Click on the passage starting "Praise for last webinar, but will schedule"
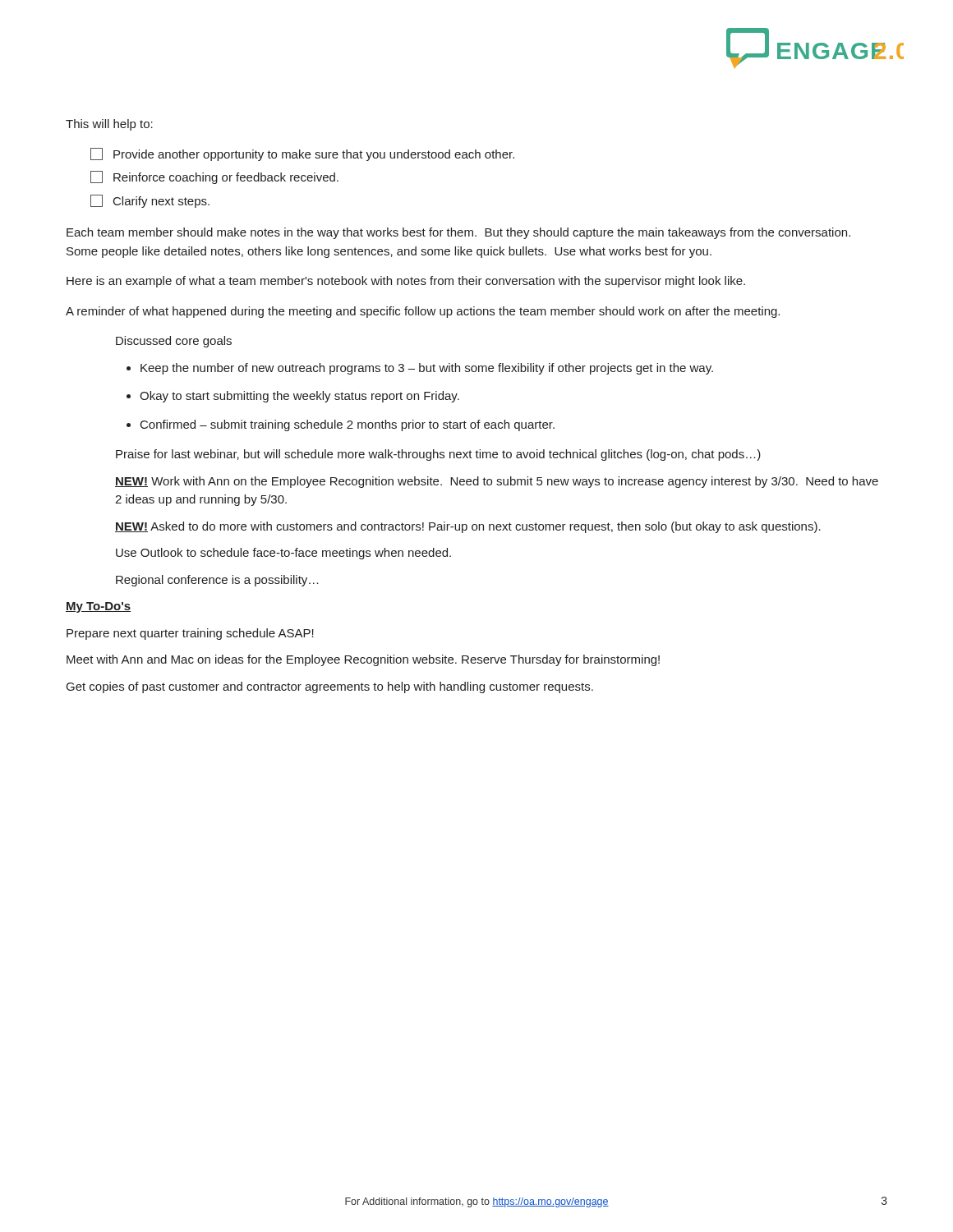Viewport: 953px width, 1232px height. (x=438, y=454)
